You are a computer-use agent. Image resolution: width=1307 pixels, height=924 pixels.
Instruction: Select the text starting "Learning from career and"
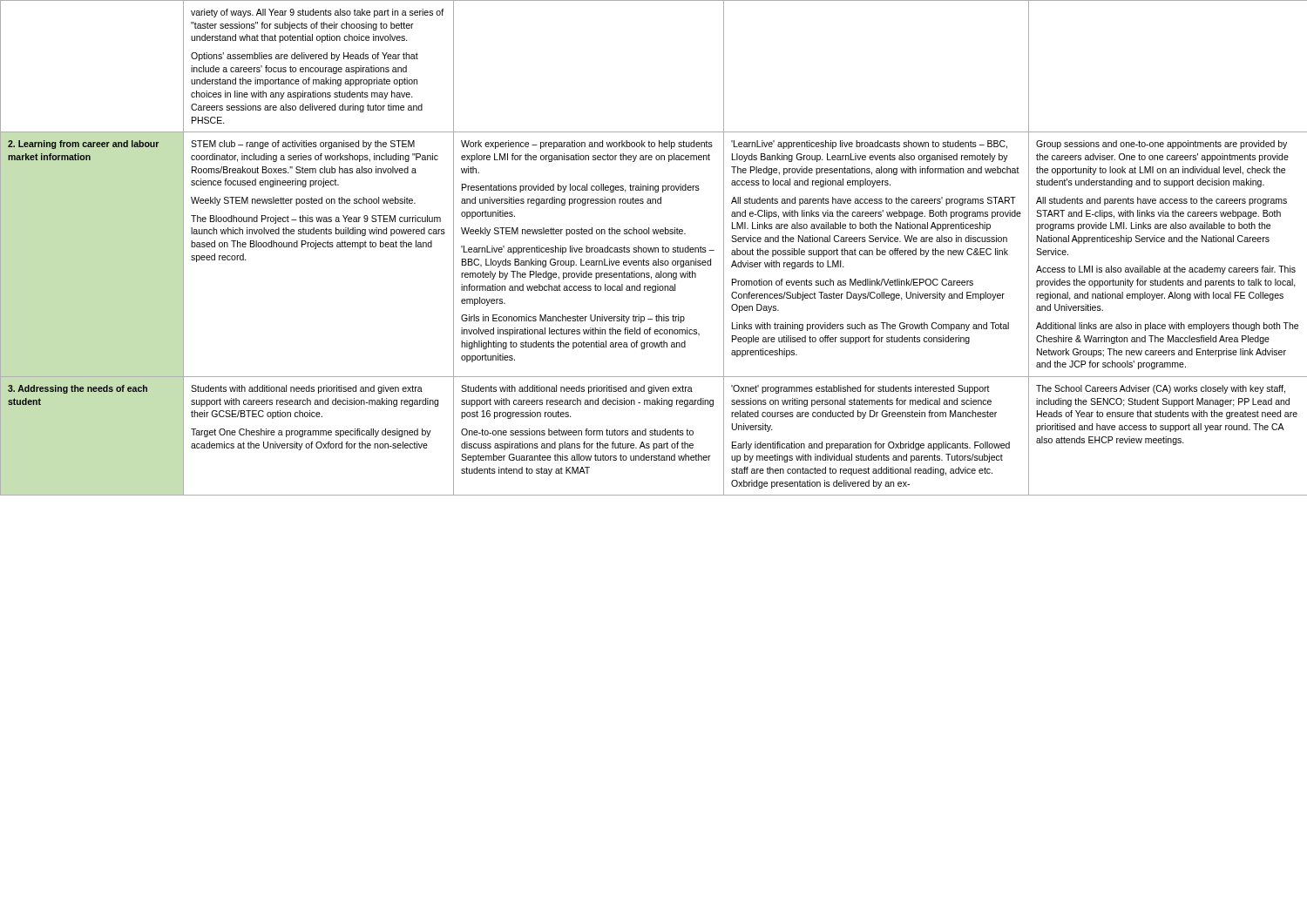[83, 150]
